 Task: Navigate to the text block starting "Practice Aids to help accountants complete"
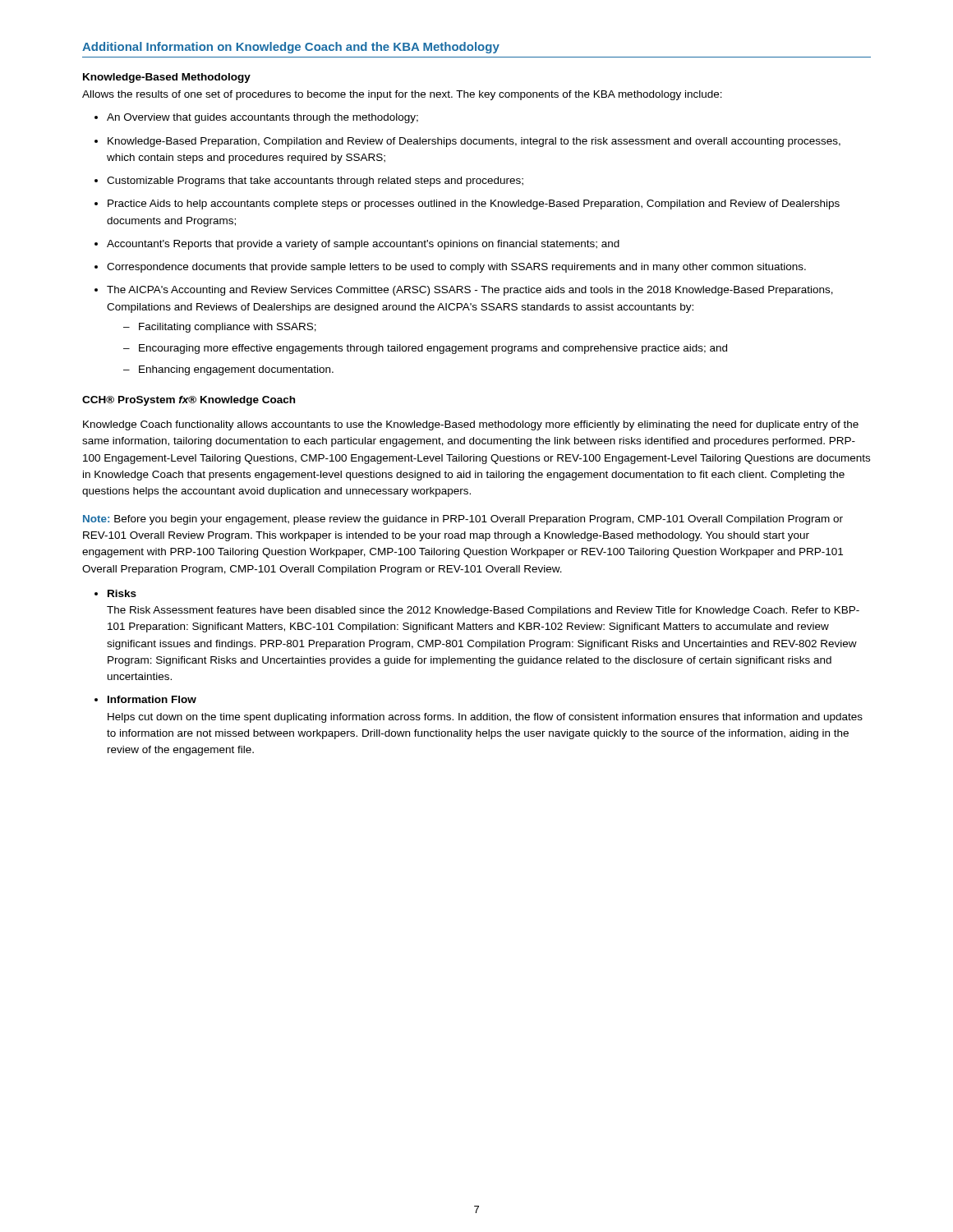(489, 212)
